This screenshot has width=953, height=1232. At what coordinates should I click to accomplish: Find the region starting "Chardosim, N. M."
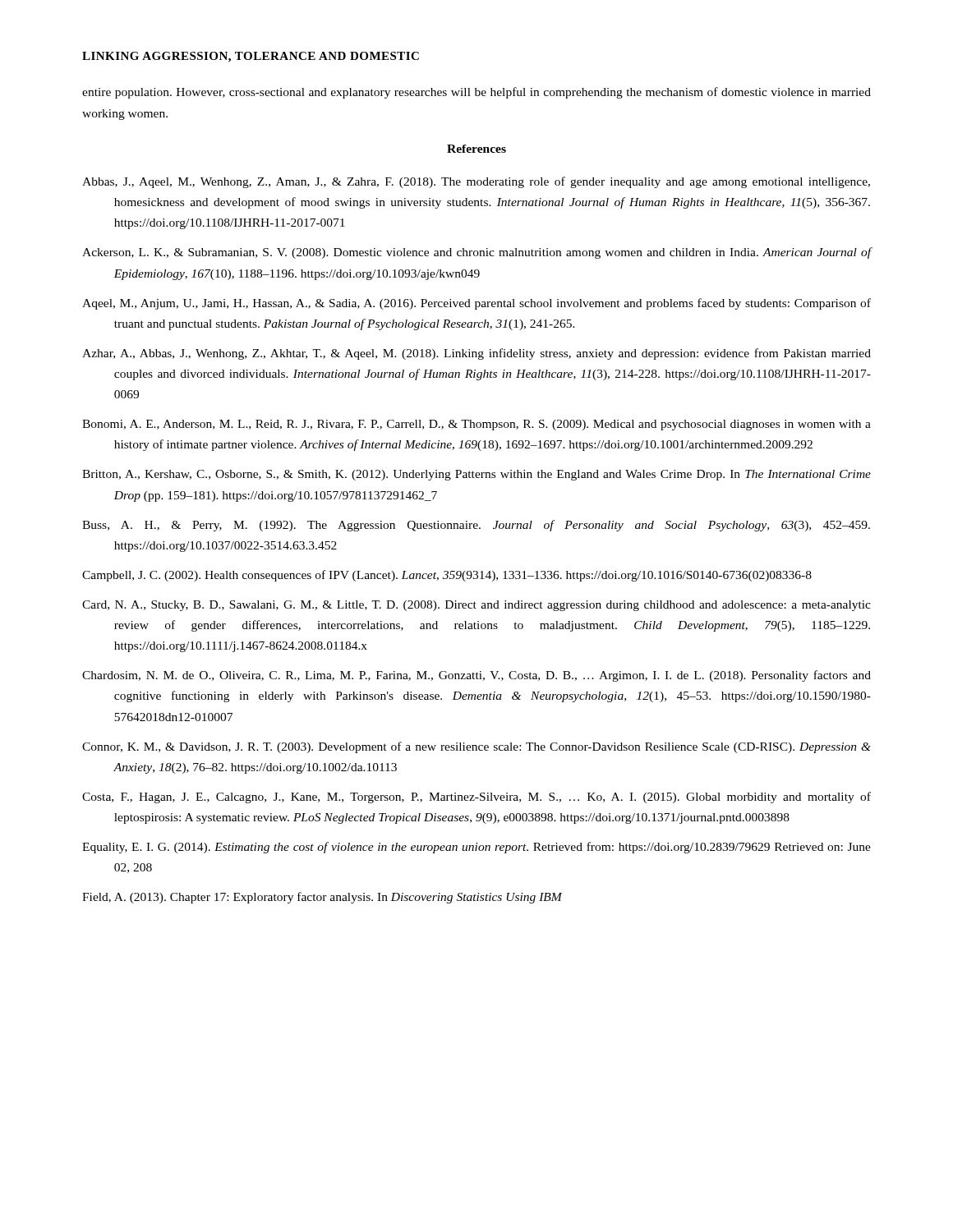coord(476,696)
